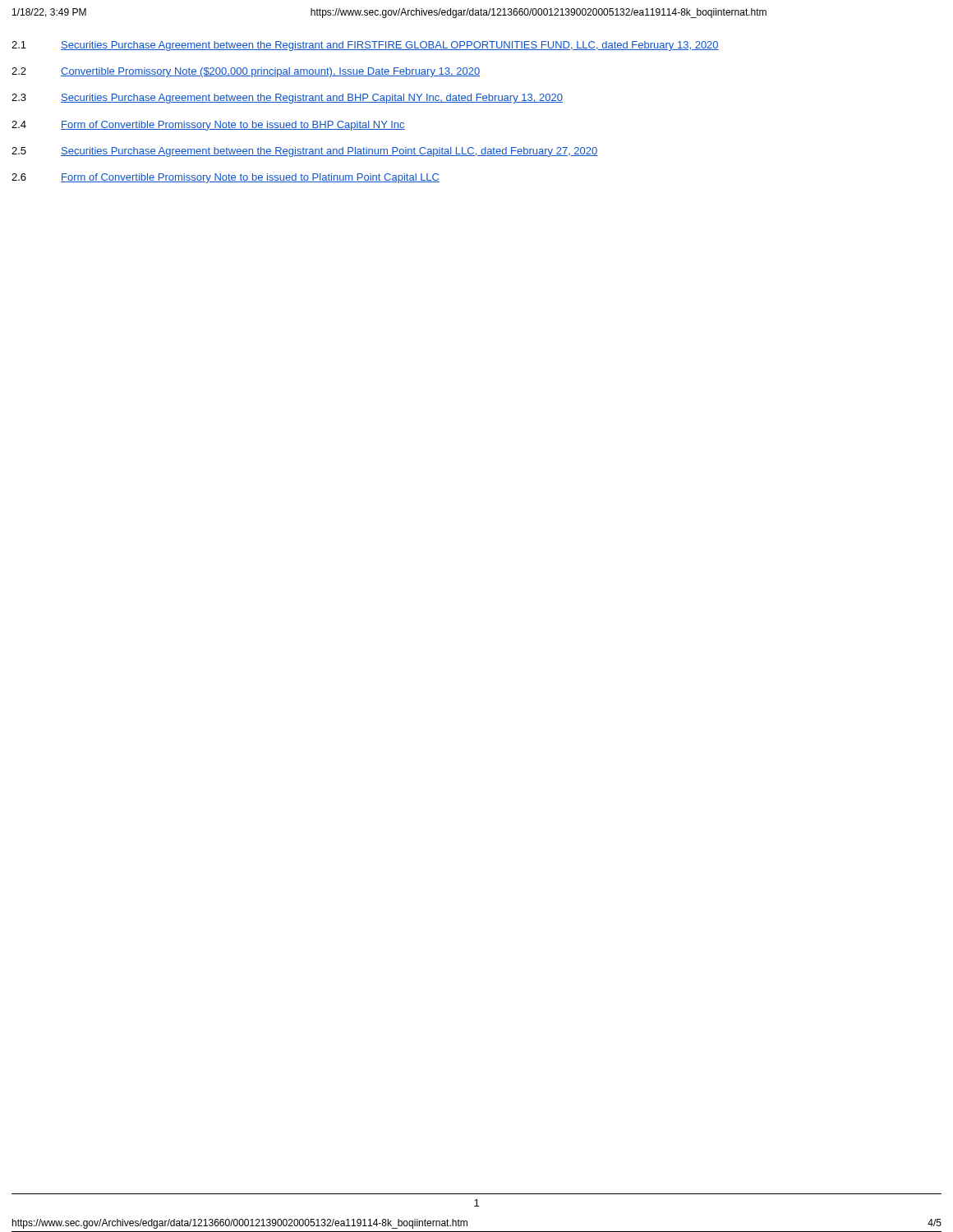Viewport: 953px width, 1232px height.
Task: Locate the block of text that opens with "2.6 Form of Convertible Promissory Note to be"
Action: [x=226, y=177]
